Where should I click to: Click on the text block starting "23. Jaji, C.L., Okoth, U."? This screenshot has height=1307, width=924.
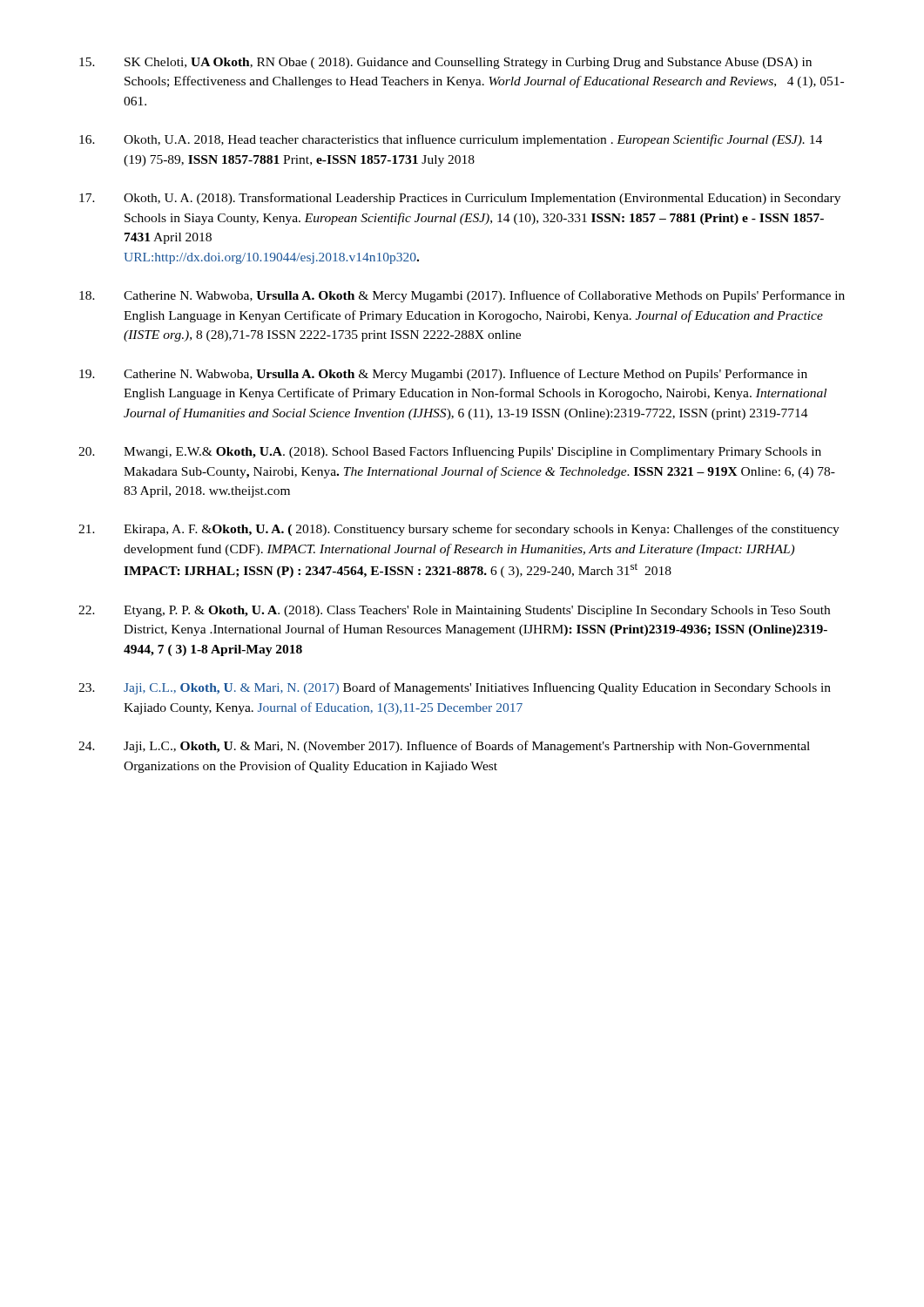coord(462,698)
